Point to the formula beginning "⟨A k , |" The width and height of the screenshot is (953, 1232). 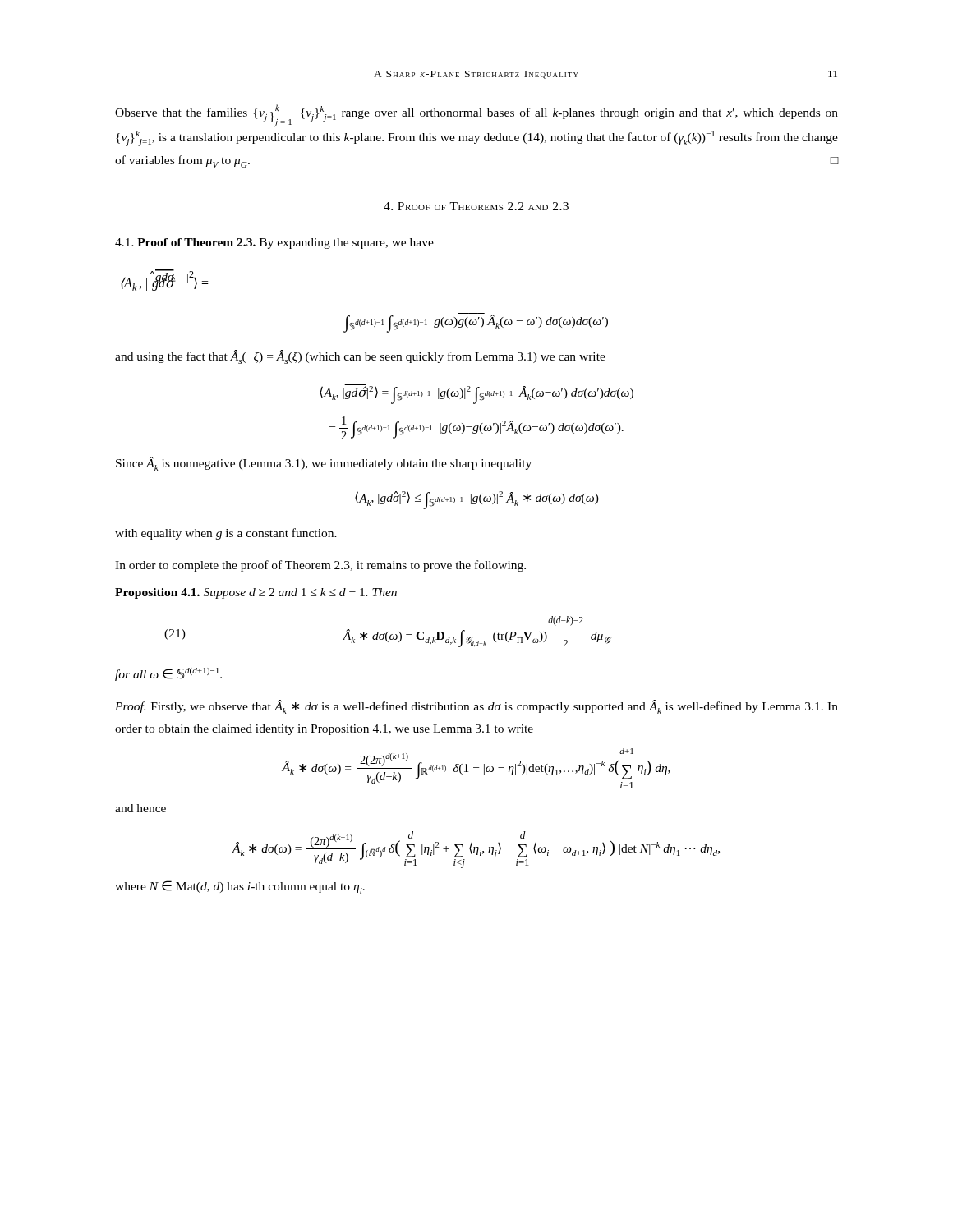(165, 280)
